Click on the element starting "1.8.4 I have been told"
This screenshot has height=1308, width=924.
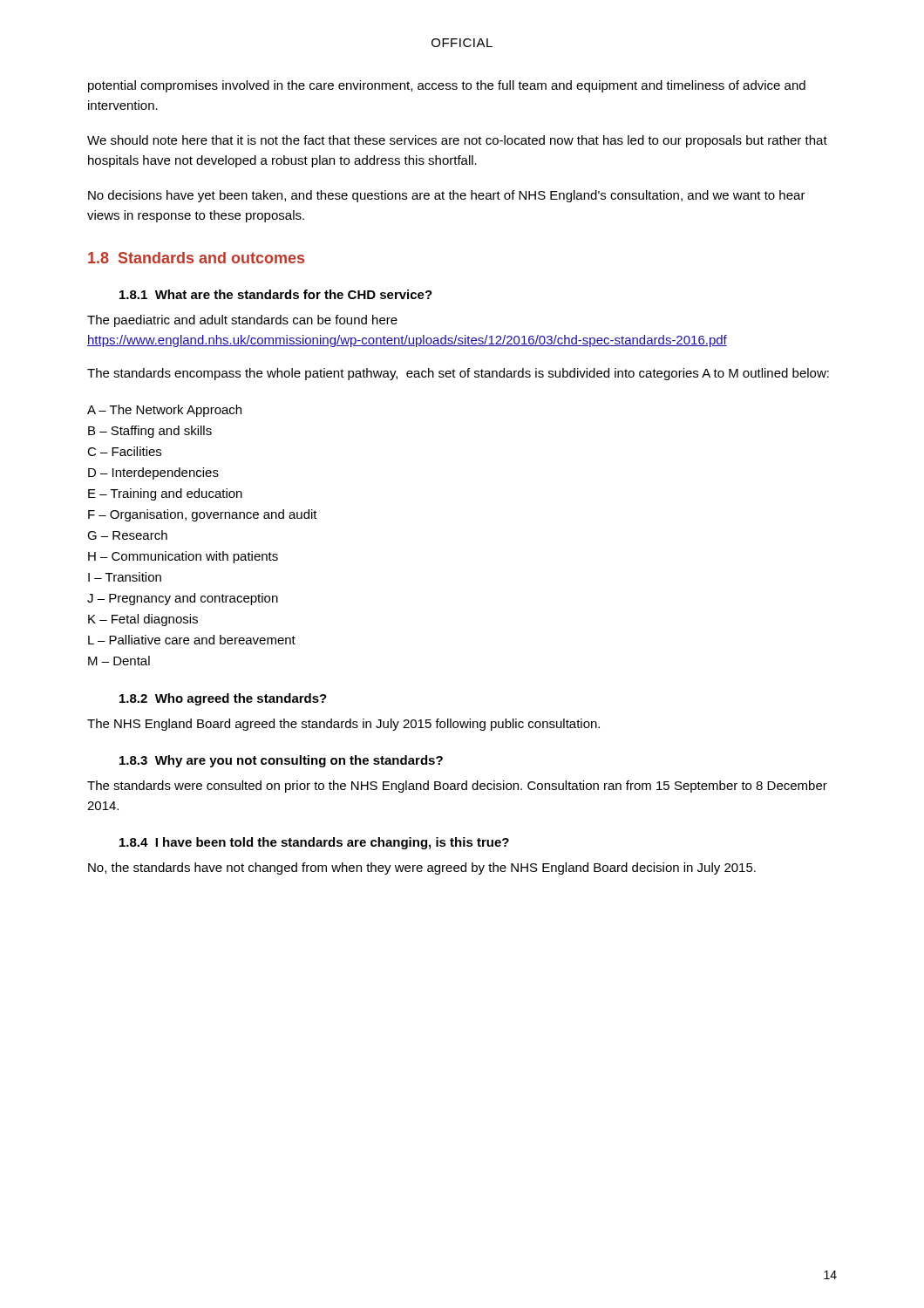(314, 842)
